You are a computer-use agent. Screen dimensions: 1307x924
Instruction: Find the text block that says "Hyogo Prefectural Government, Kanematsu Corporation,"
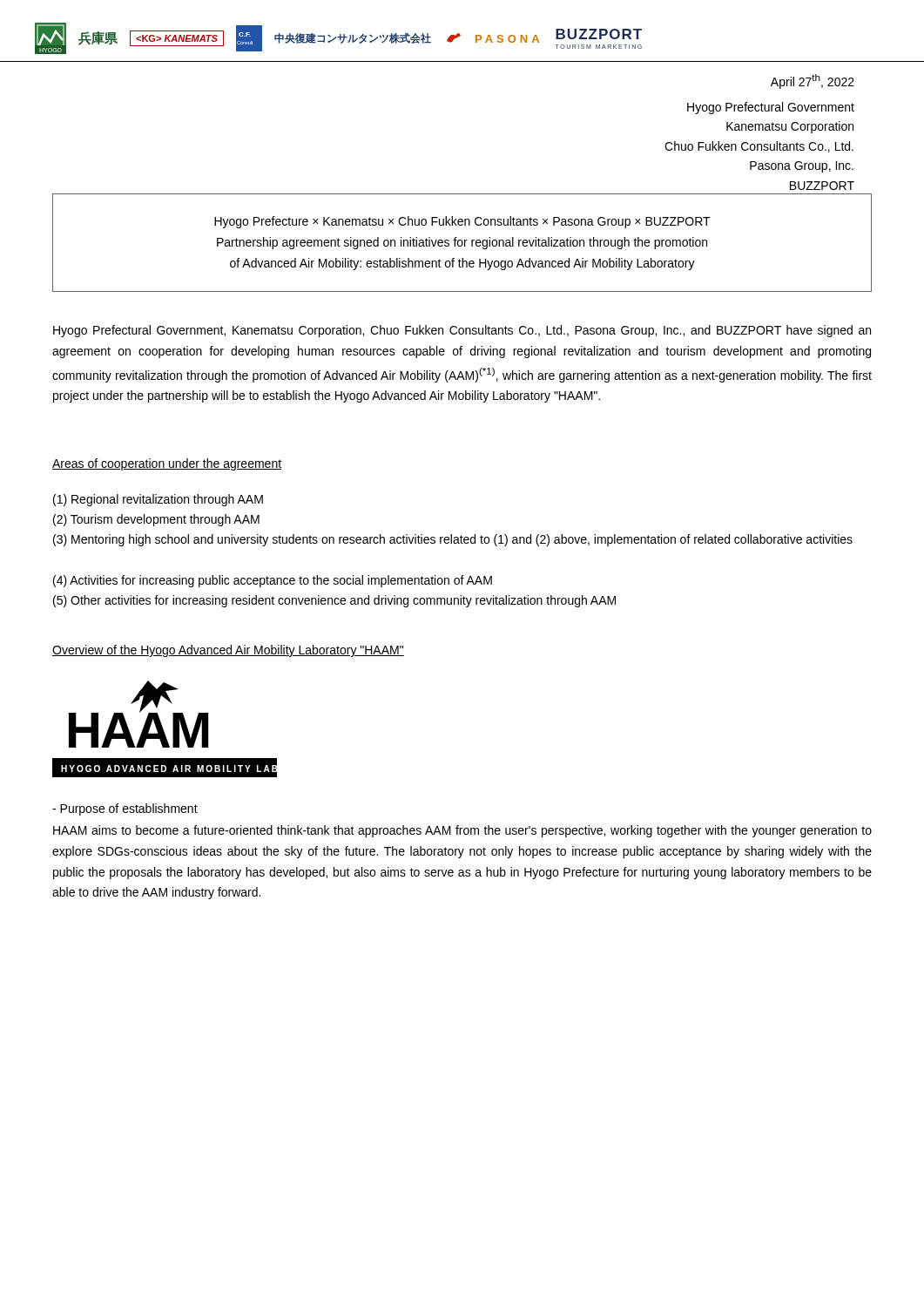(x=462, y=363)
